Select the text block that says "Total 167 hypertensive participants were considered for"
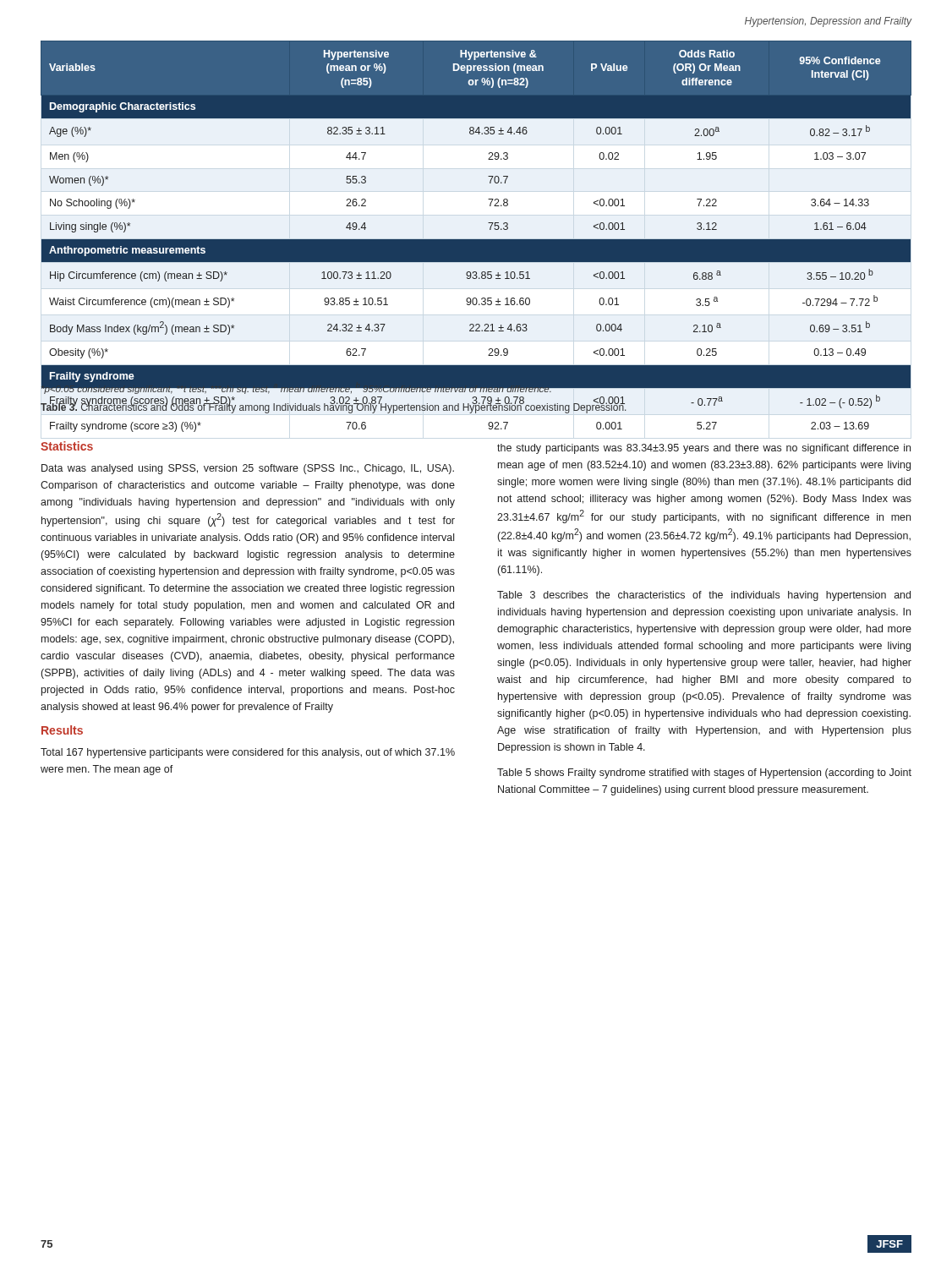The width and height of the screenshot is (952, 1268). (248, 761)
